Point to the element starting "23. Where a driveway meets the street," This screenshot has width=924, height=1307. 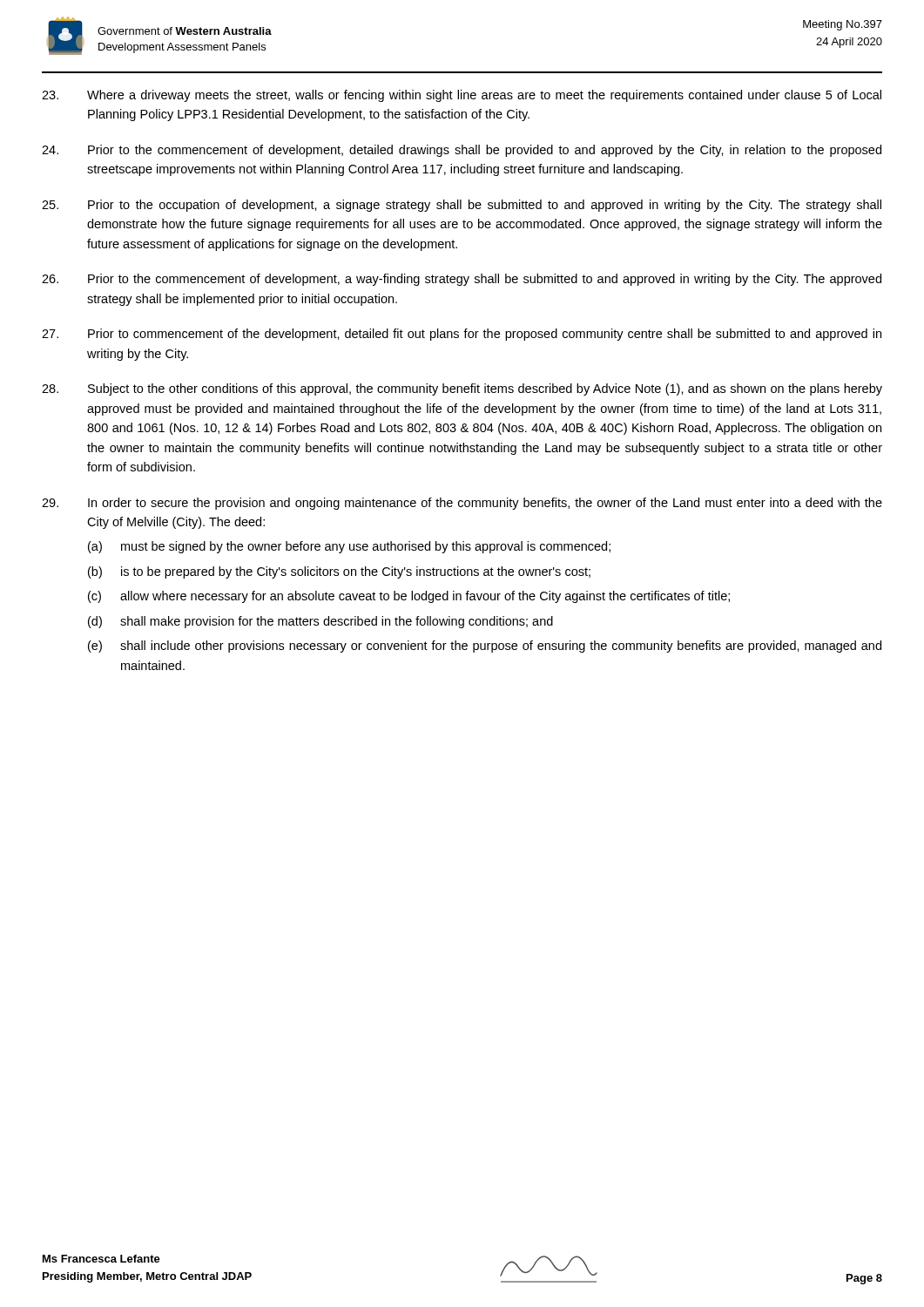pos(462,105)
